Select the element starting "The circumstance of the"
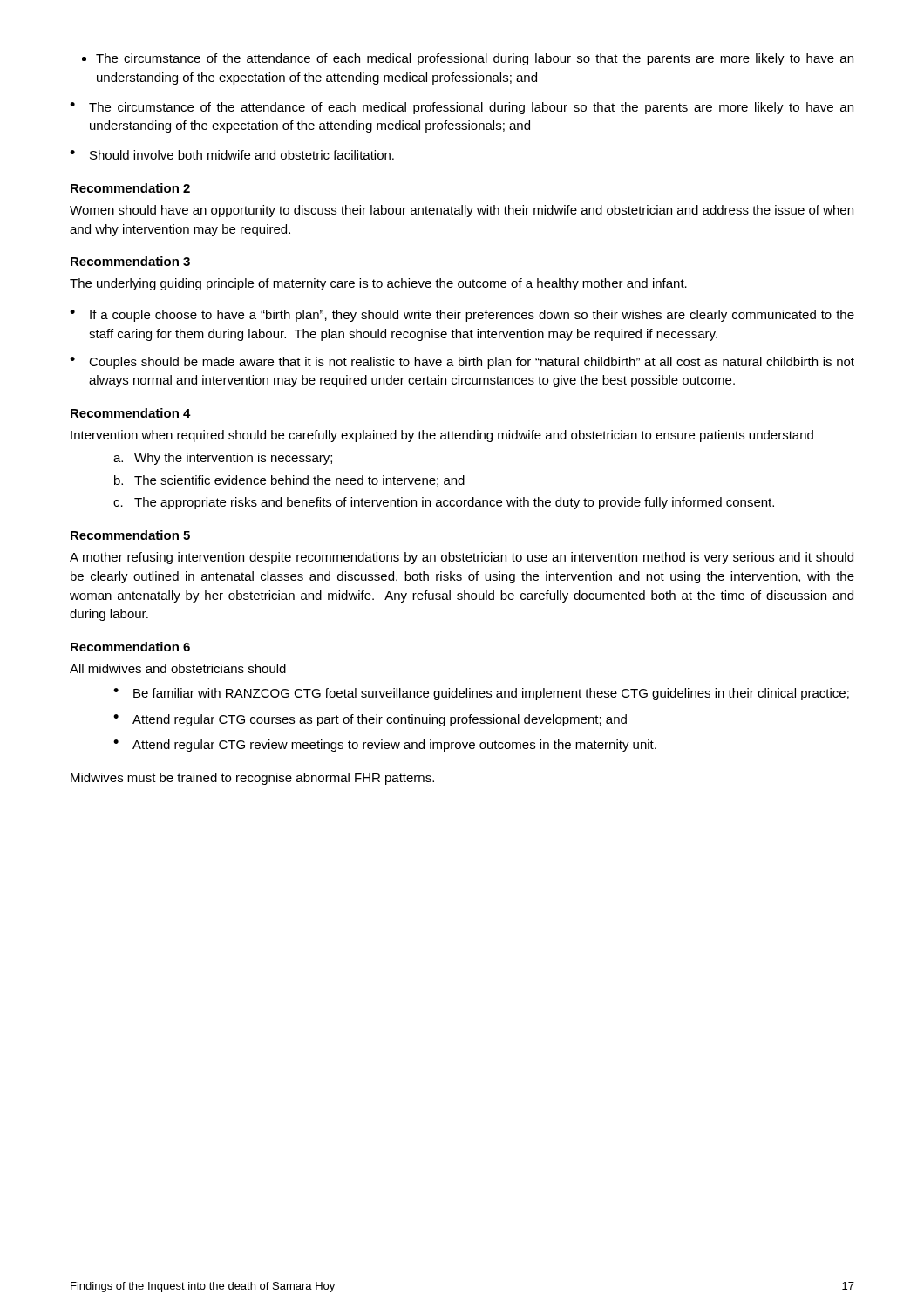 [x=475, y=68]
